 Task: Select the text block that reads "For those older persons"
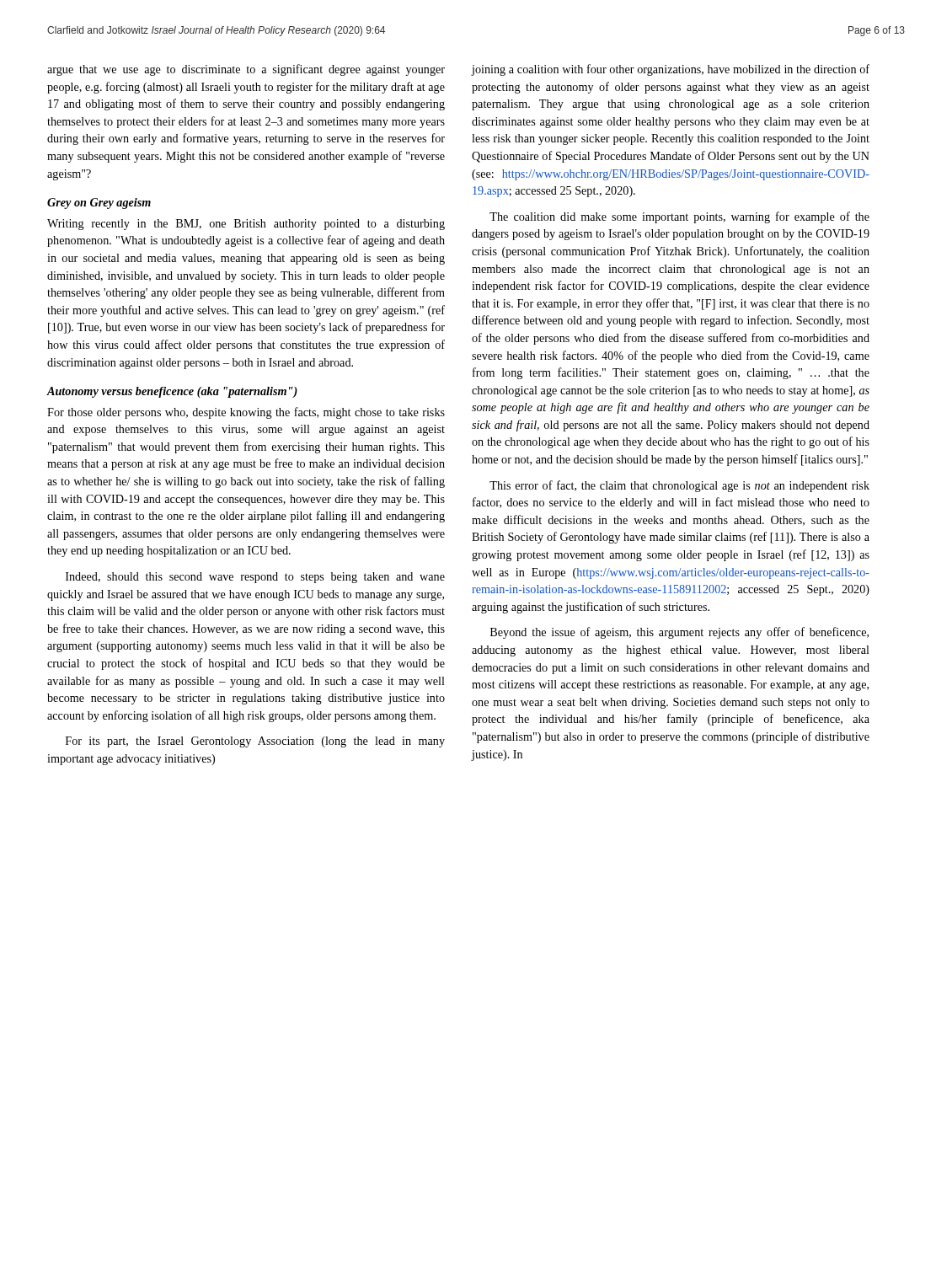point(246,481)
